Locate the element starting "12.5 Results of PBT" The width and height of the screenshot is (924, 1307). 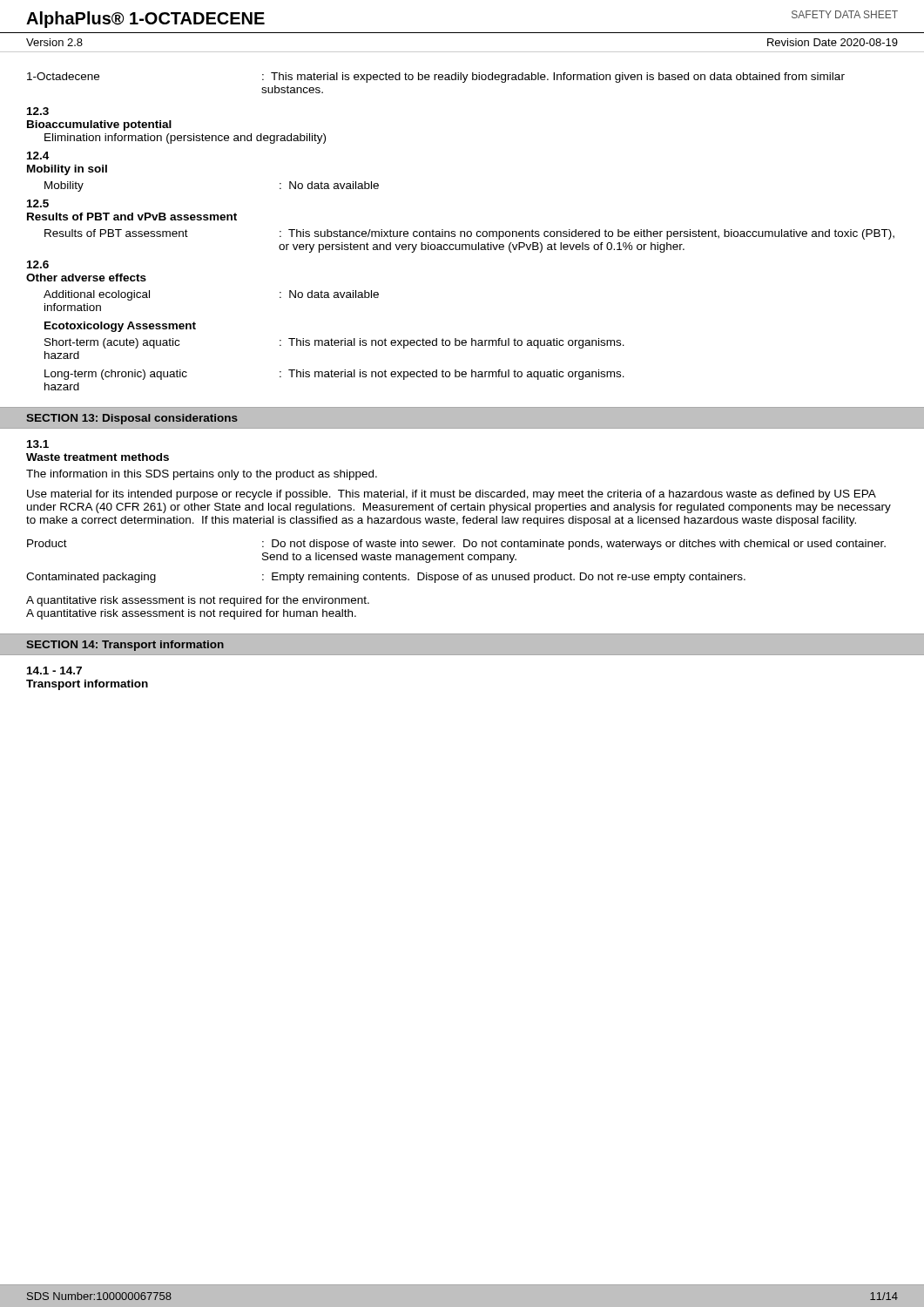pos(132,210)
